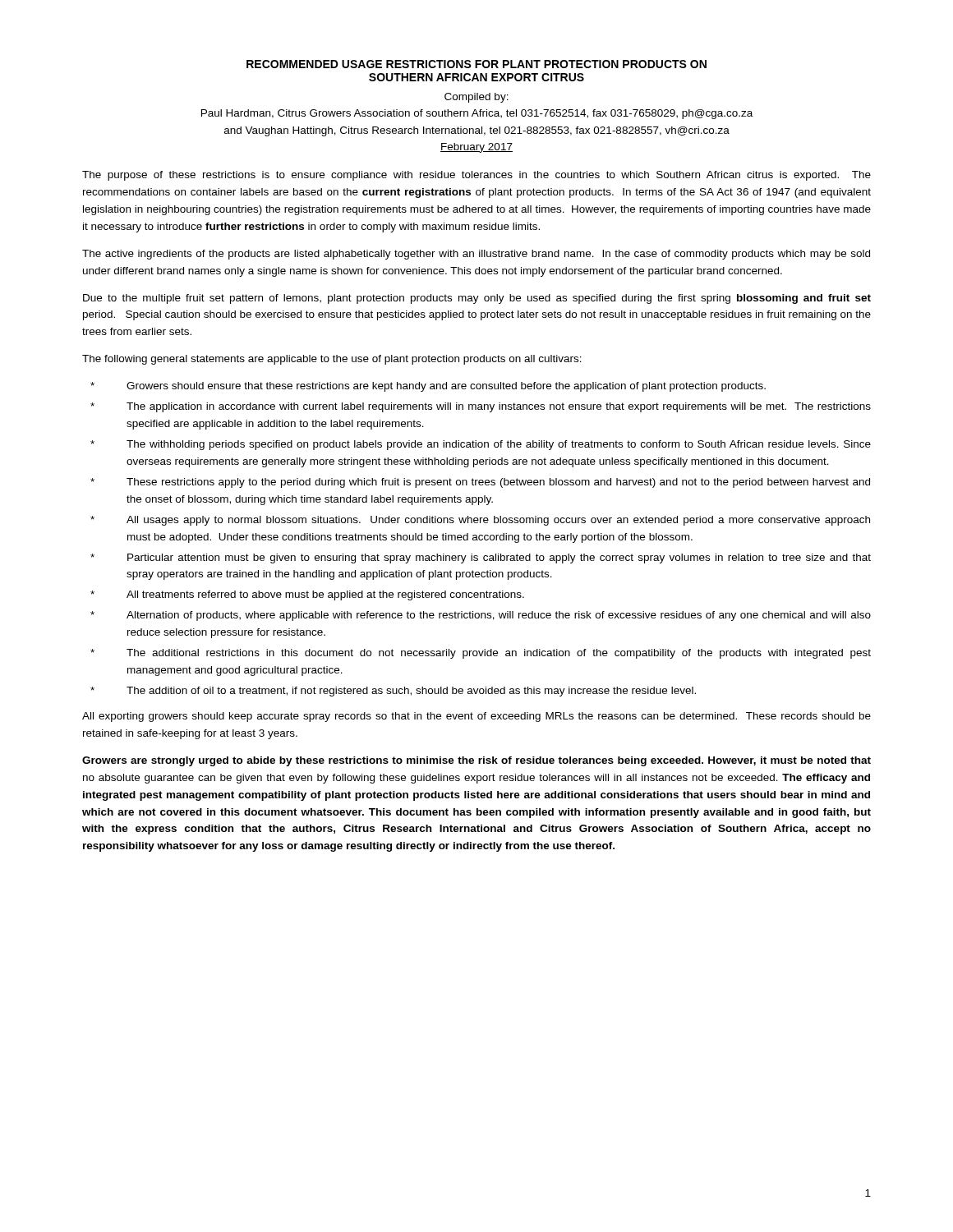
Task: Find the text starting "* The withholding periods specified on"
Action: [476, 453]
